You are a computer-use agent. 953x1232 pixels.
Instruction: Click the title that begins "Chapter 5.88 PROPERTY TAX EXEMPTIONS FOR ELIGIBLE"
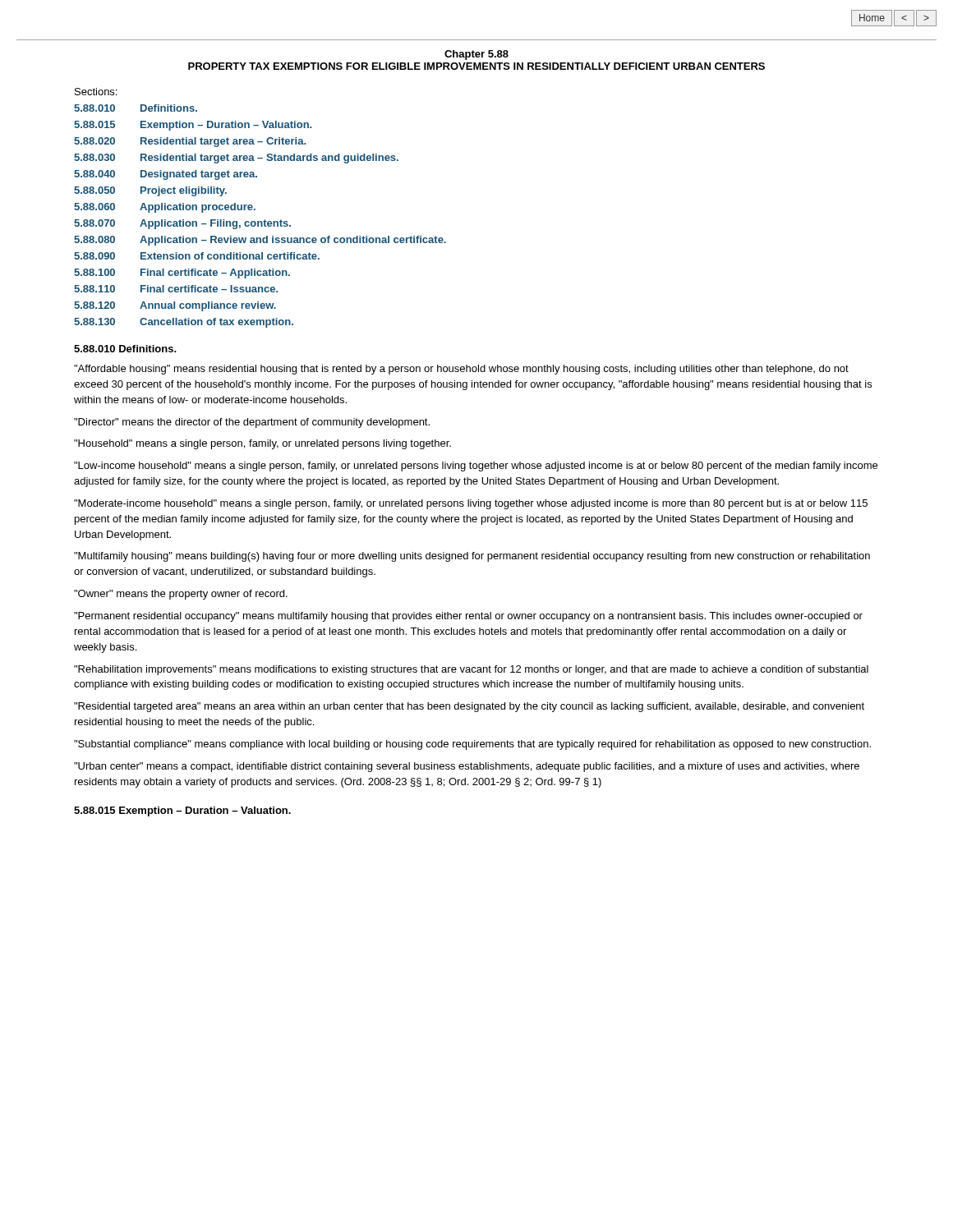pos(476,60)
